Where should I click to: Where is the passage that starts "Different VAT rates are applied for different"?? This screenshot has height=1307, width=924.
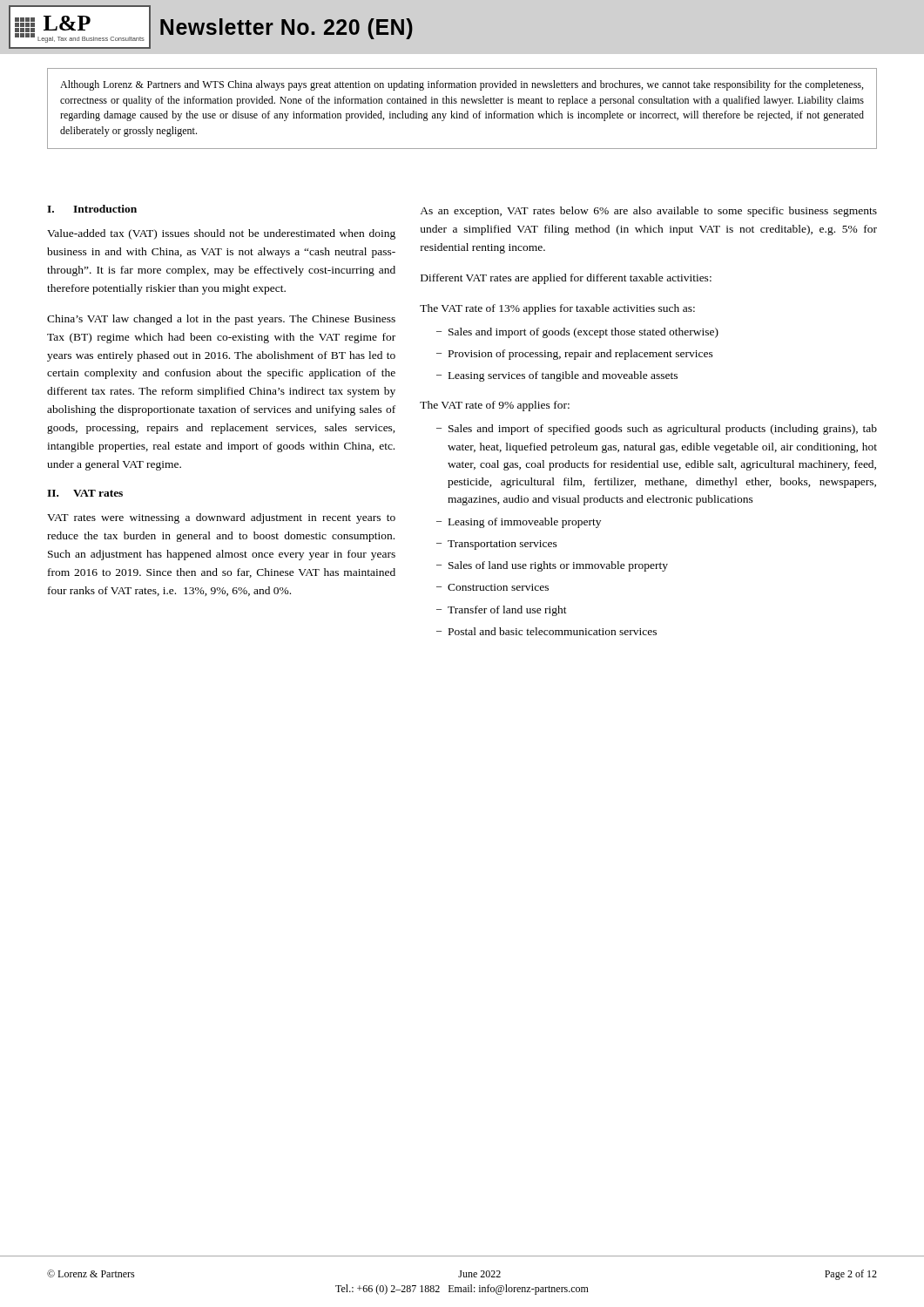pos(566,277)
